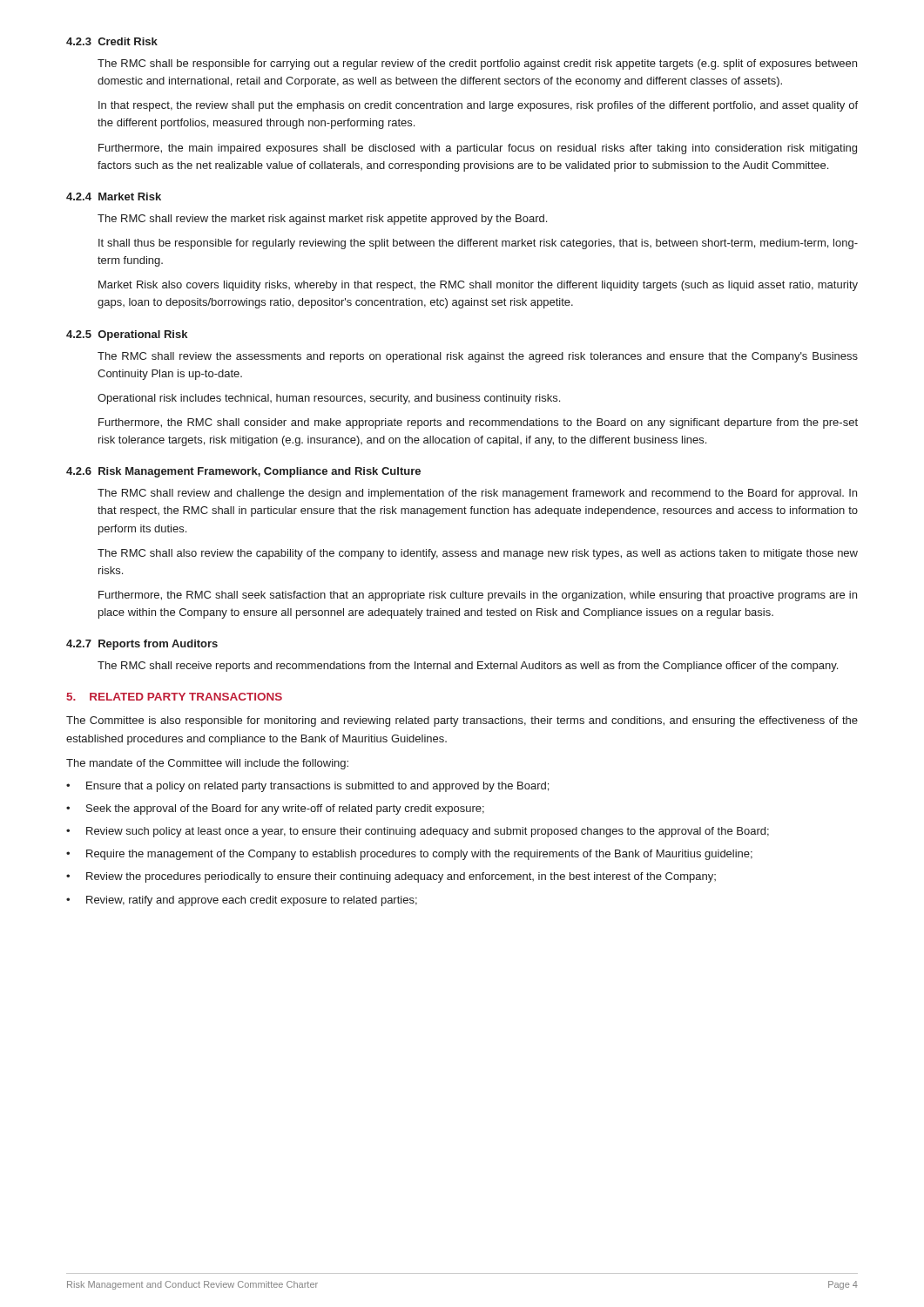Locate the text block starting "5. RELATED PARTY TRANSACTIONS"
Viewport: 924px width, 1307px height.
pos(174,697)
